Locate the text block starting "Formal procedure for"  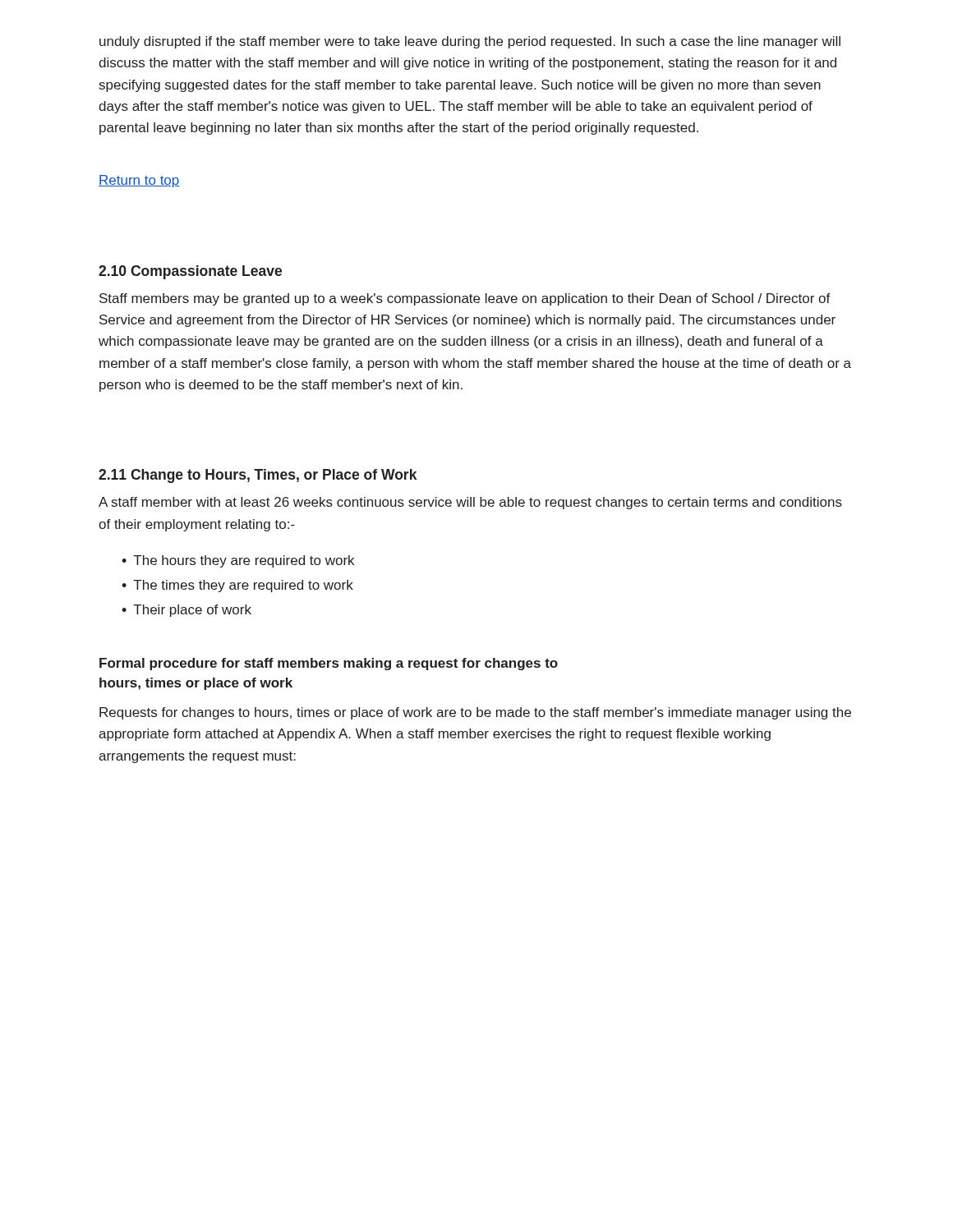coord(328,673)
